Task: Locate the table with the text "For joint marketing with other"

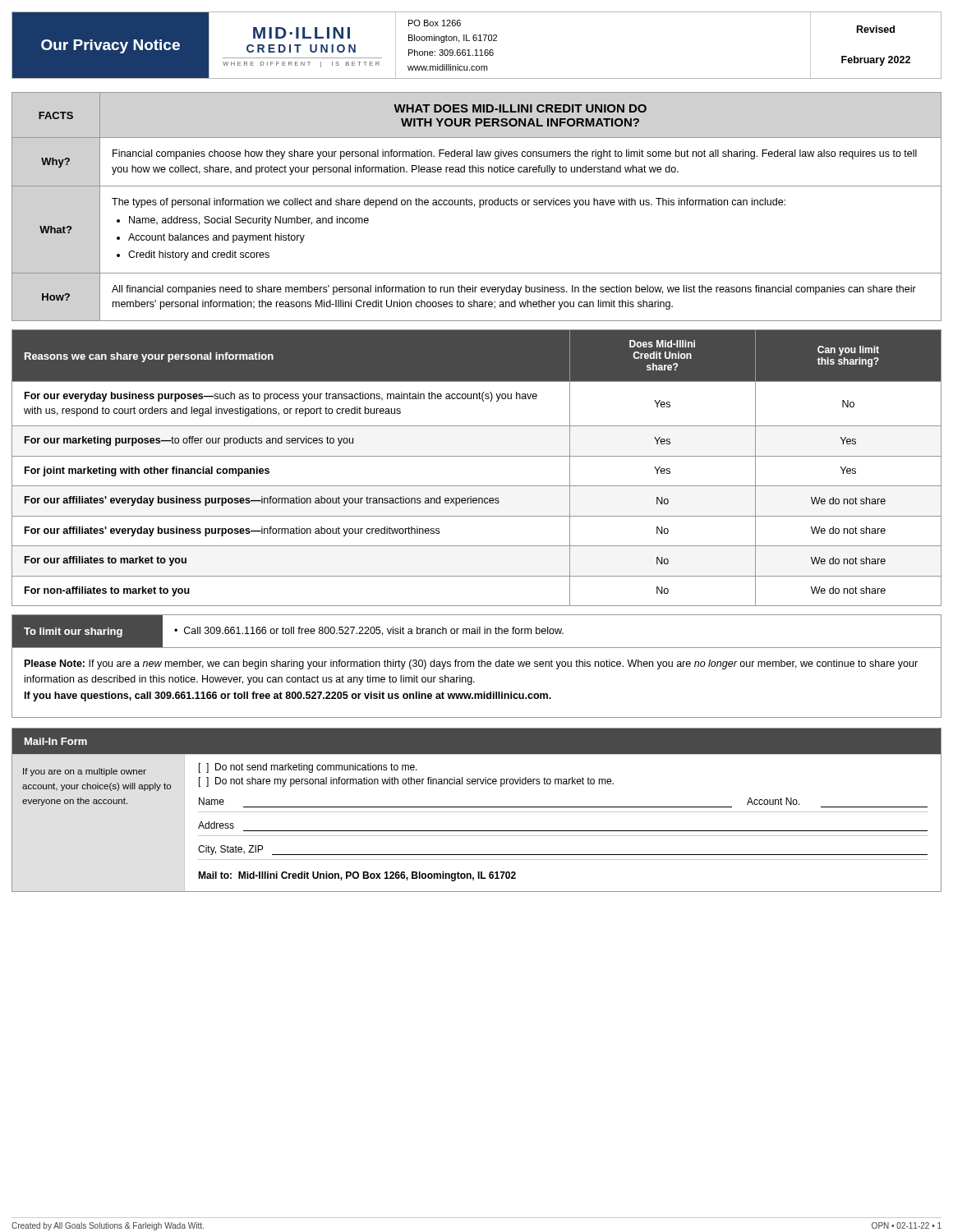Action: click(476, 468)
